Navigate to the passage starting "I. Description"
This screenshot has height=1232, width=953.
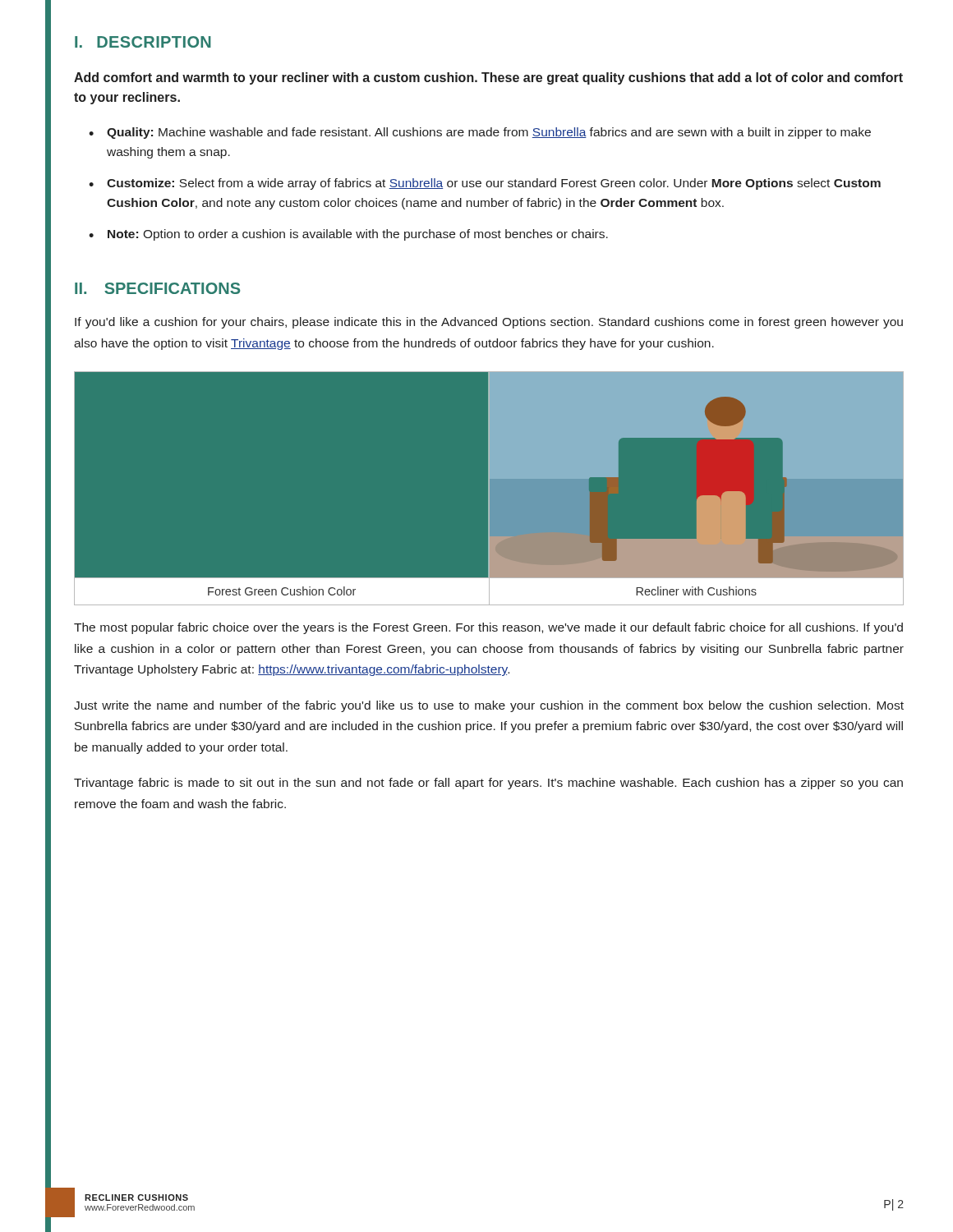click(x=143, y=42)
